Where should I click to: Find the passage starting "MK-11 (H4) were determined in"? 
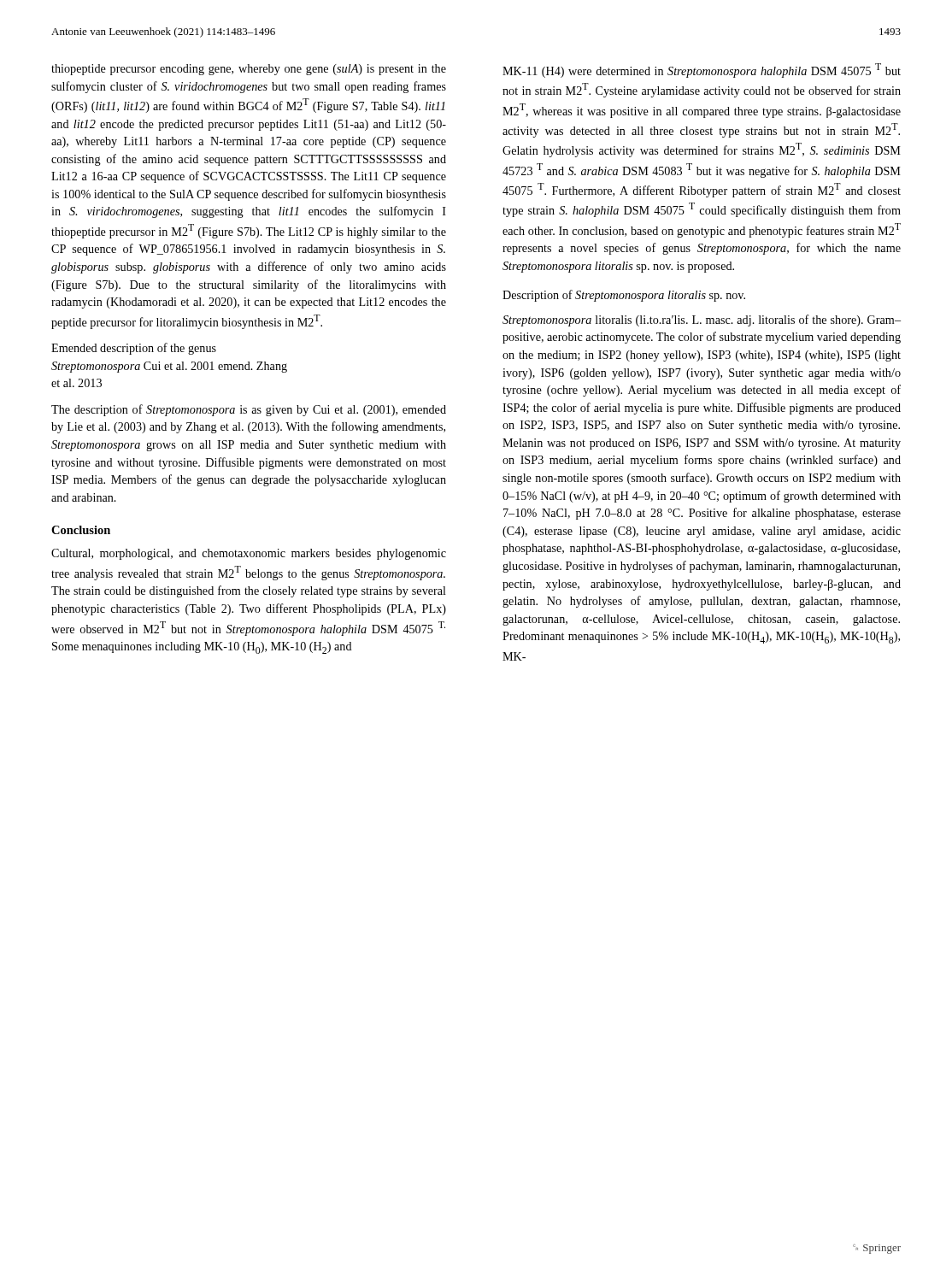(x=702, y=167)
